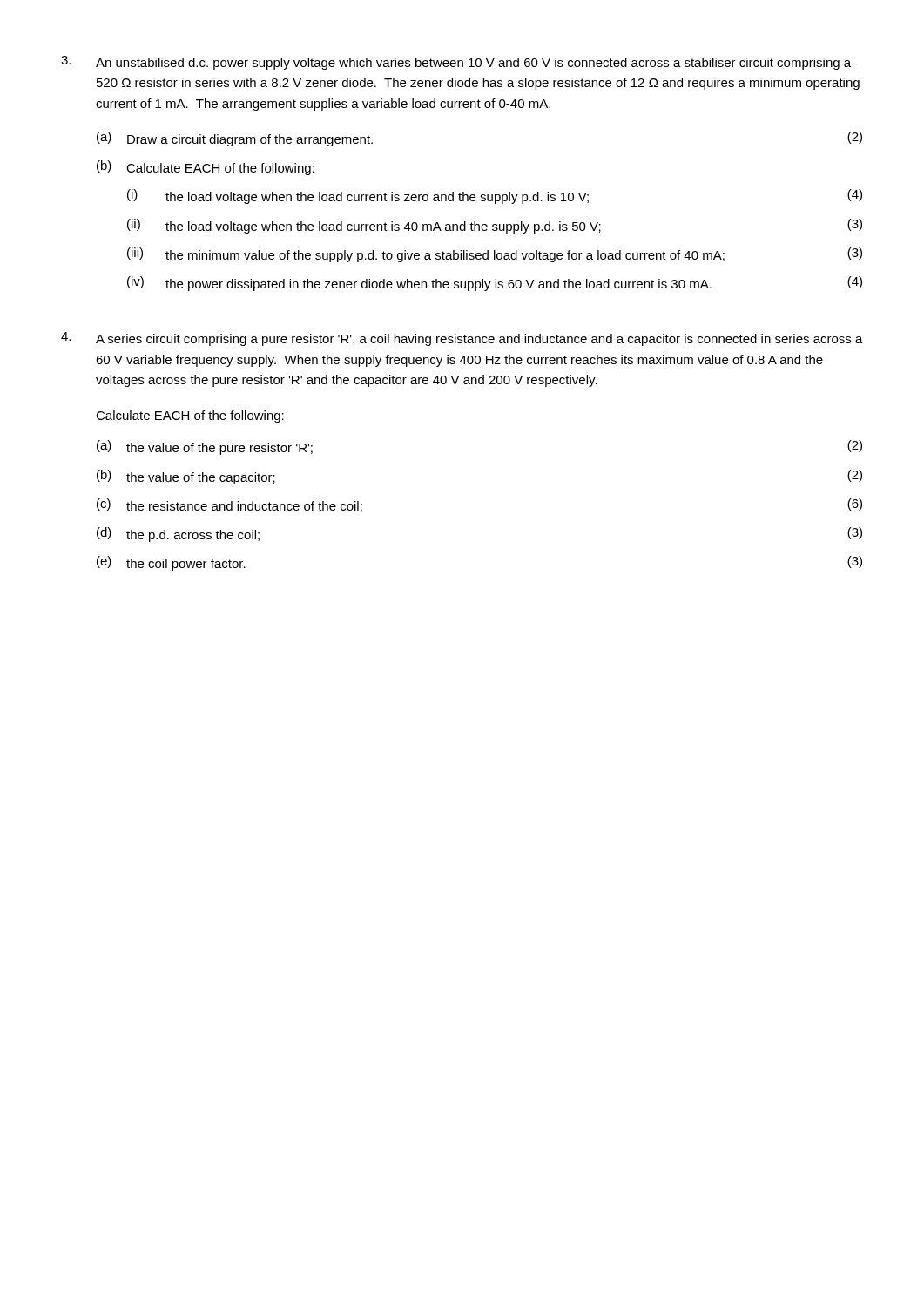Where is the passage that starts "(iv) the power dissipated in the zener"?
This screenshot has width=924, height=1307.
coord(495,284)
